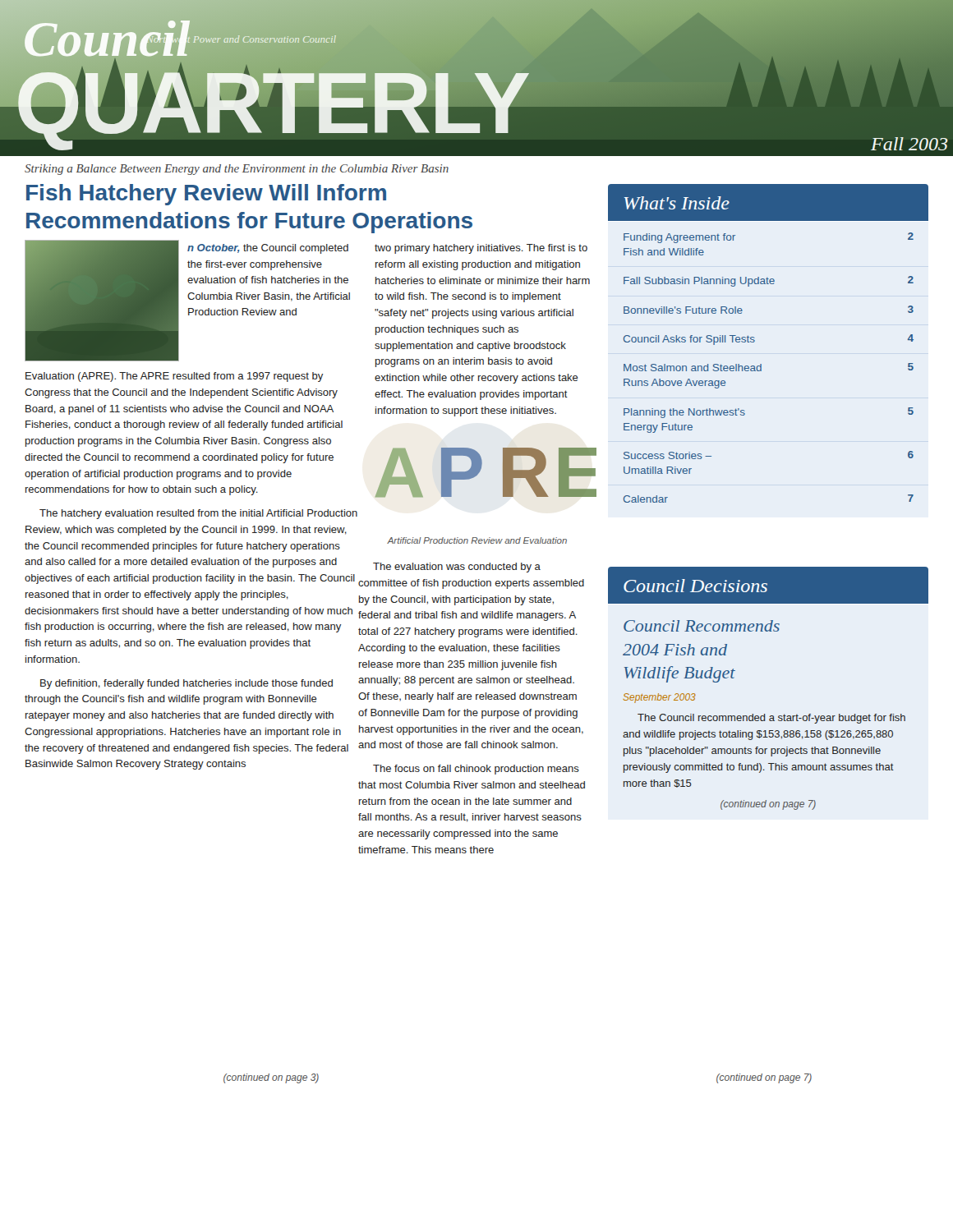This screenshot has height=1232, width=953.
Task: Point to "September 2003"
Action: point(659,697)
